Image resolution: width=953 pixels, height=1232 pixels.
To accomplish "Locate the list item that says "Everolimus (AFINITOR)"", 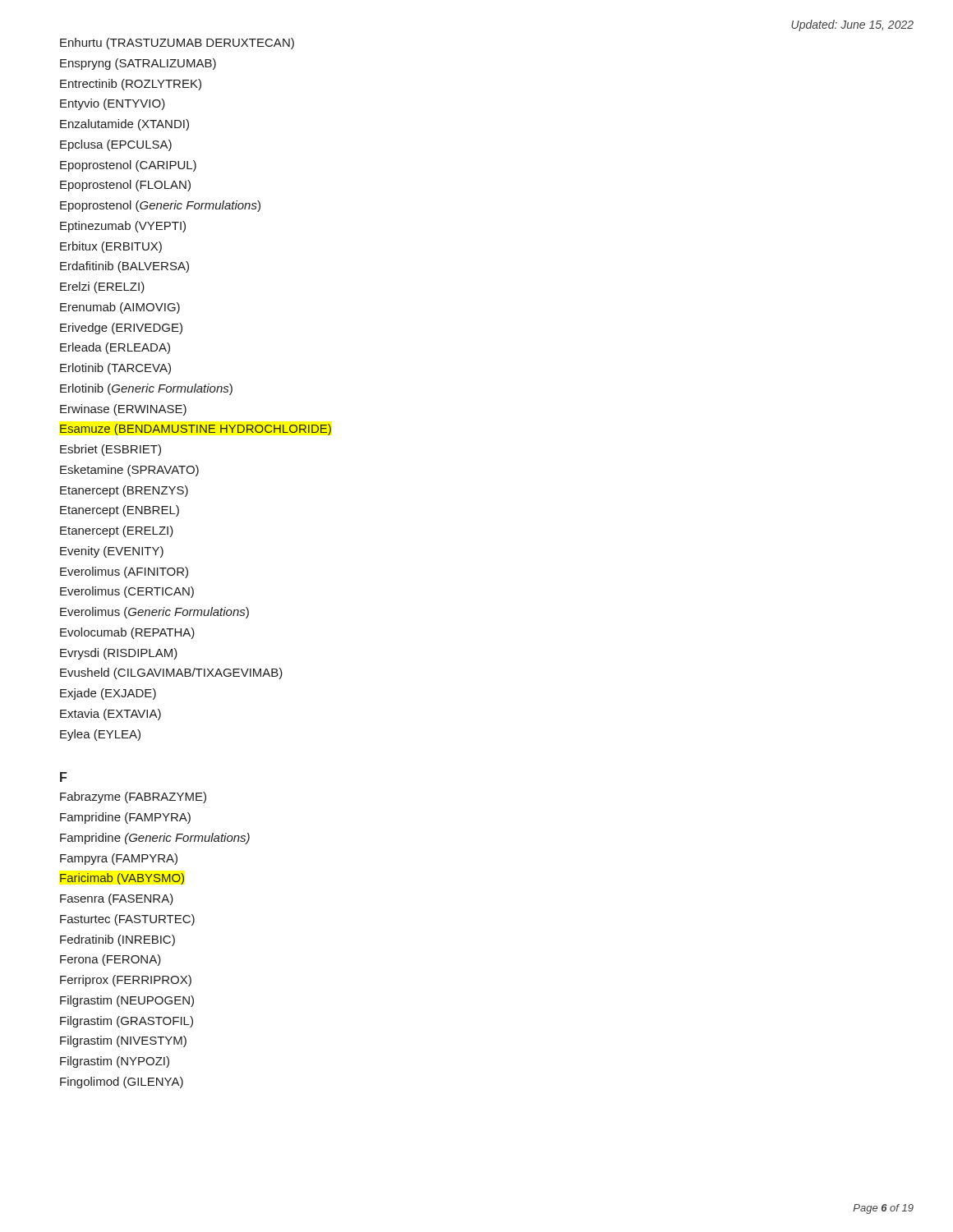I will pyautogui.click(x=124, y=571).
